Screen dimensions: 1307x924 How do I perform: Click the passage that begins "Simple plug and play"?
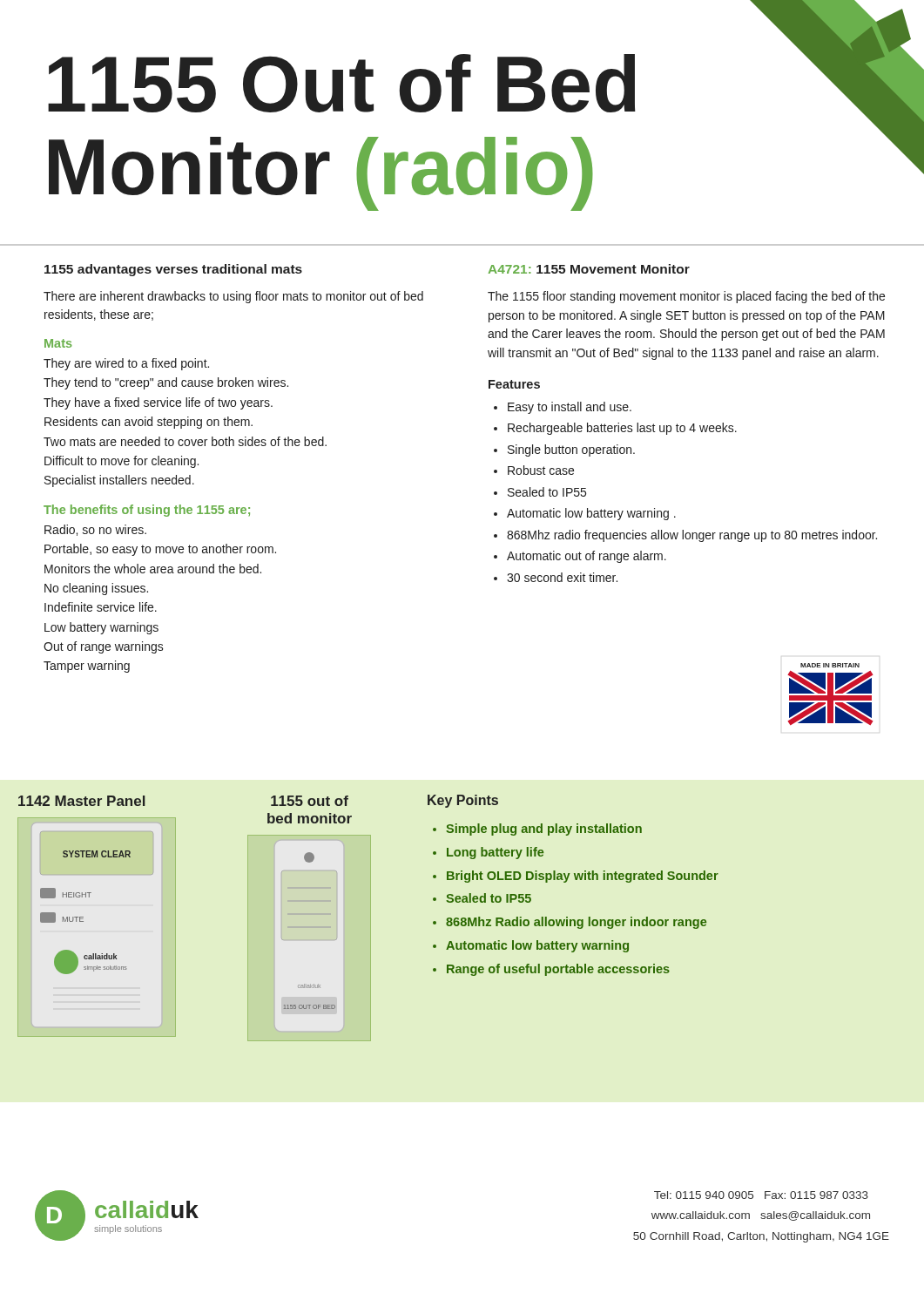tap(544, 829)
